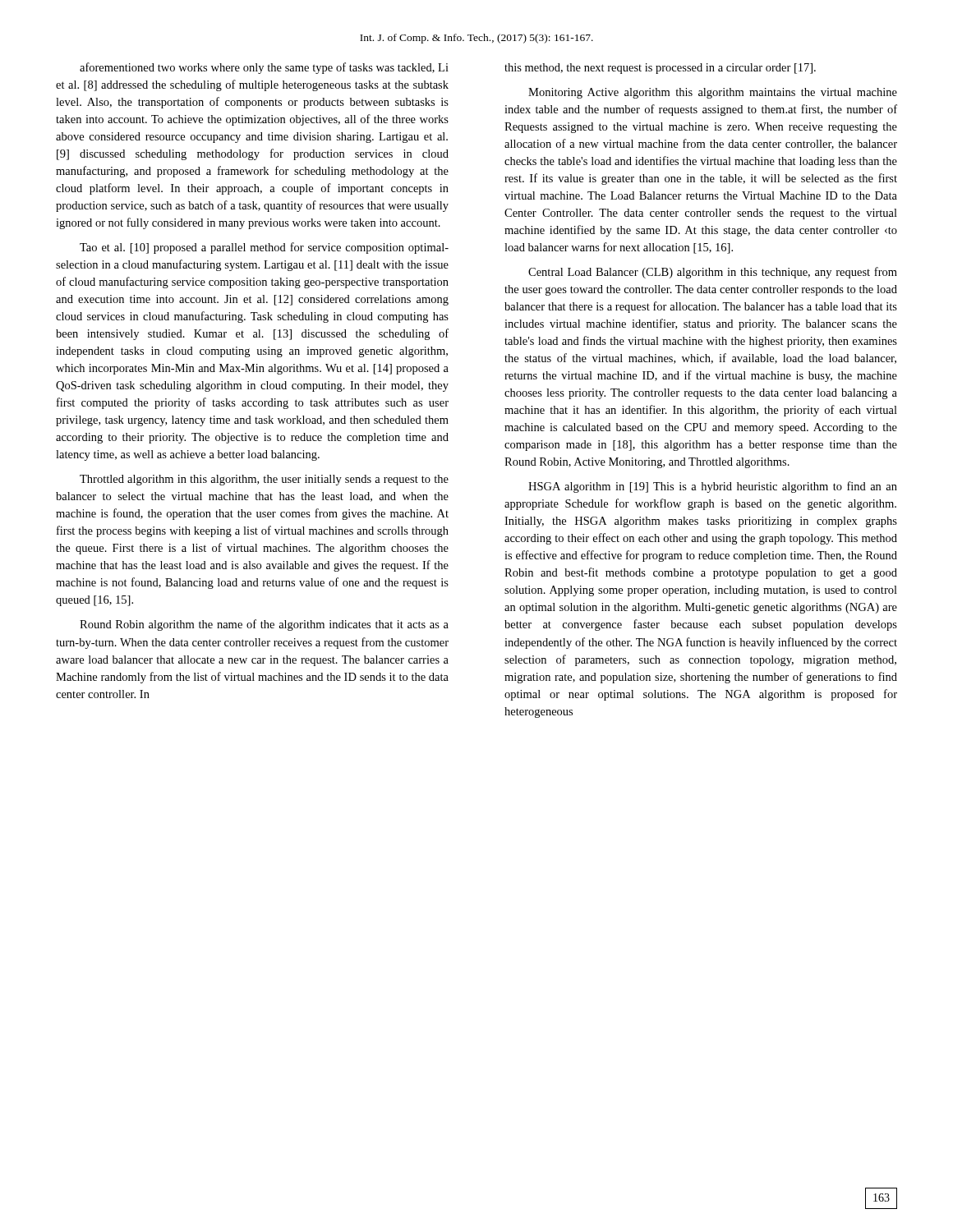Click the passage that begins "aforementioned two works"
The image size is (953, 1232).
click(252, 145)
